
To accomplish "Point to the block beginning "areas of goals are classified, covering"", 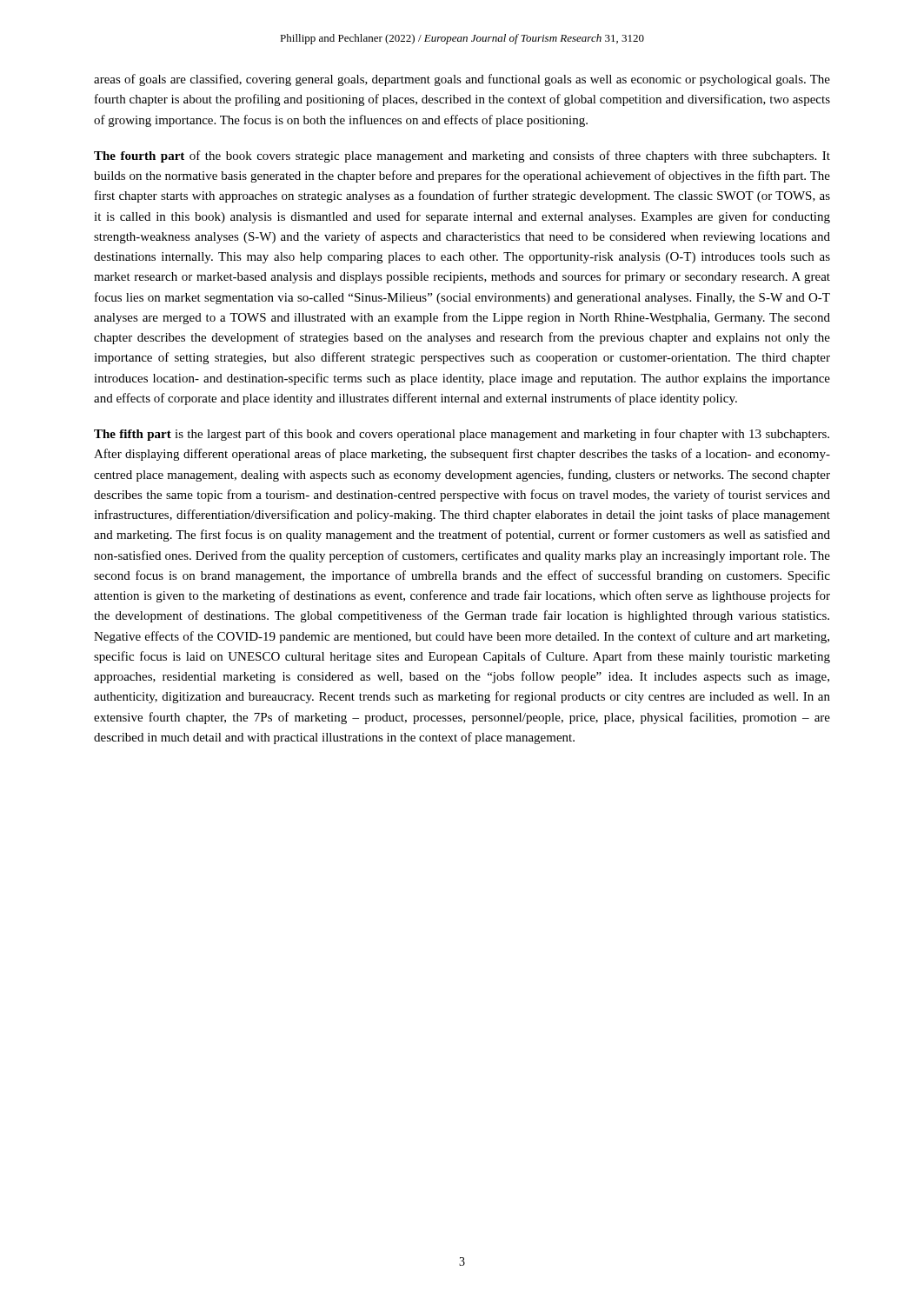I will [462, 100].
